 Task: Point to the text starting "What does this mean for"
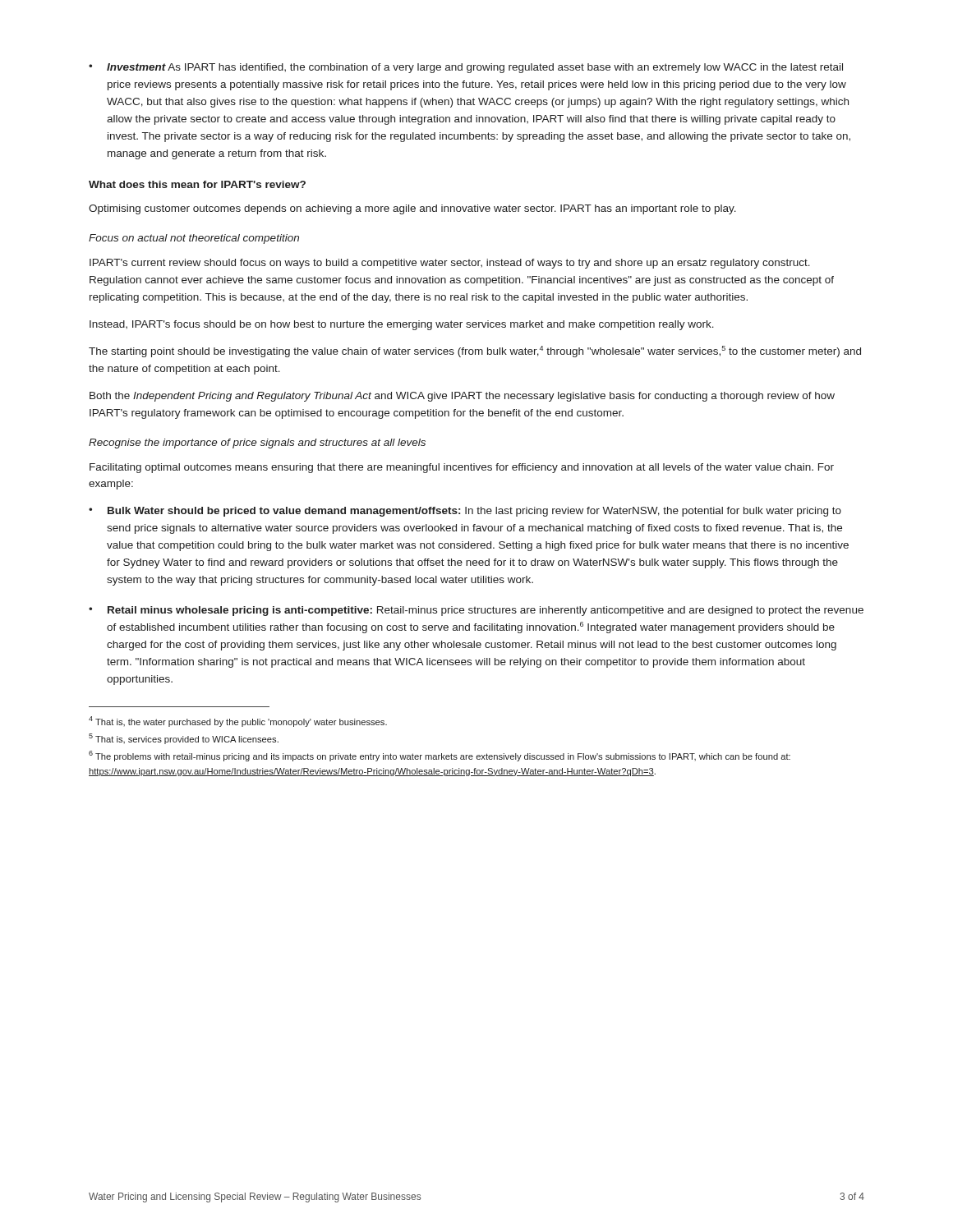coord(197,184)
